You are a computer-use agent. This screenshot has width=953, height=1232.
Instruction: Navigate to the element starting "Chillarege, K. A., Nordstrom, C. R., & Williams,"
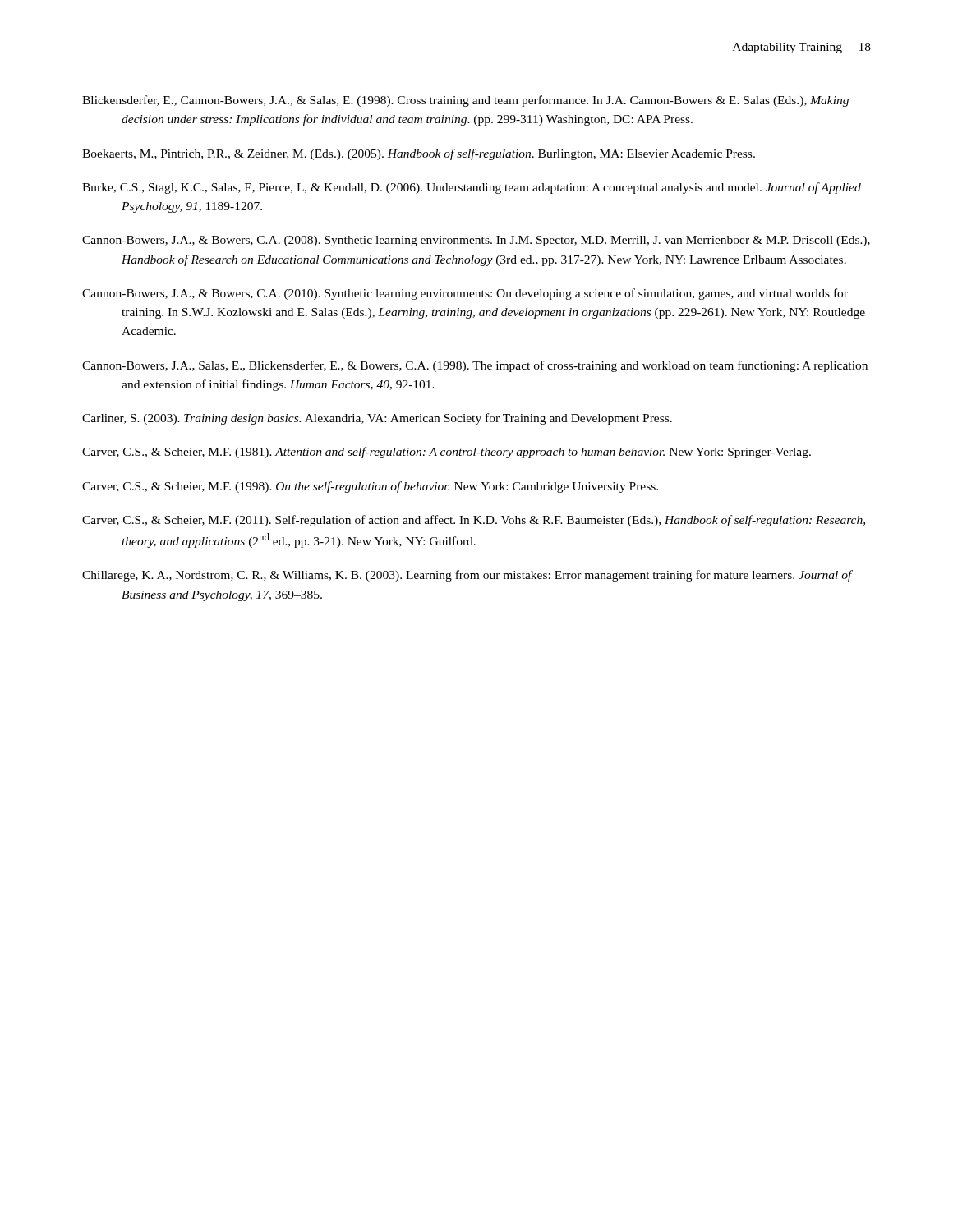pos(467,584)
